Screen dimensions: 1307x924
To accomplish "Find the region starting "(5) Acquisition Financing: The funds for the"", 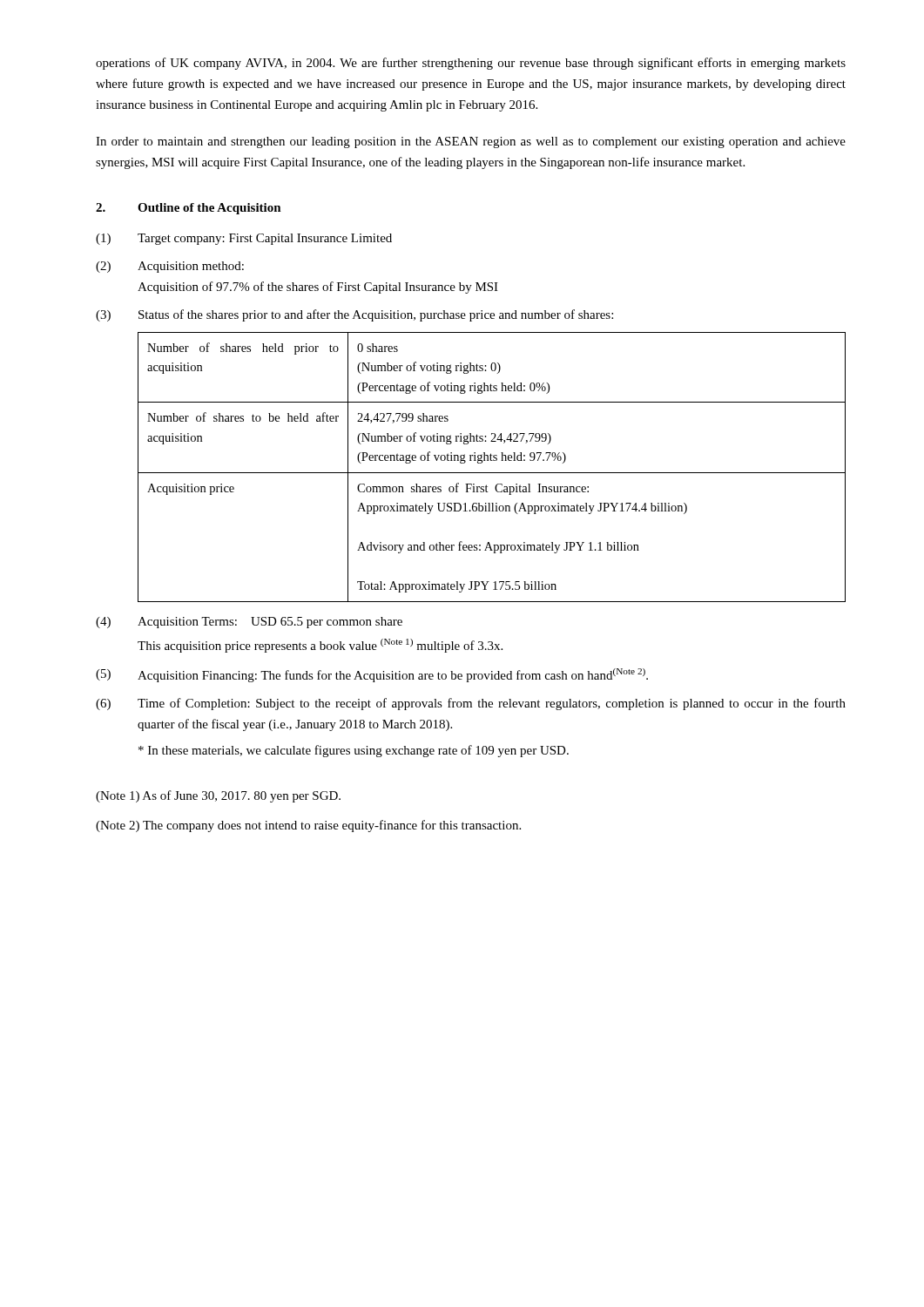I will (x=471, y=674).
